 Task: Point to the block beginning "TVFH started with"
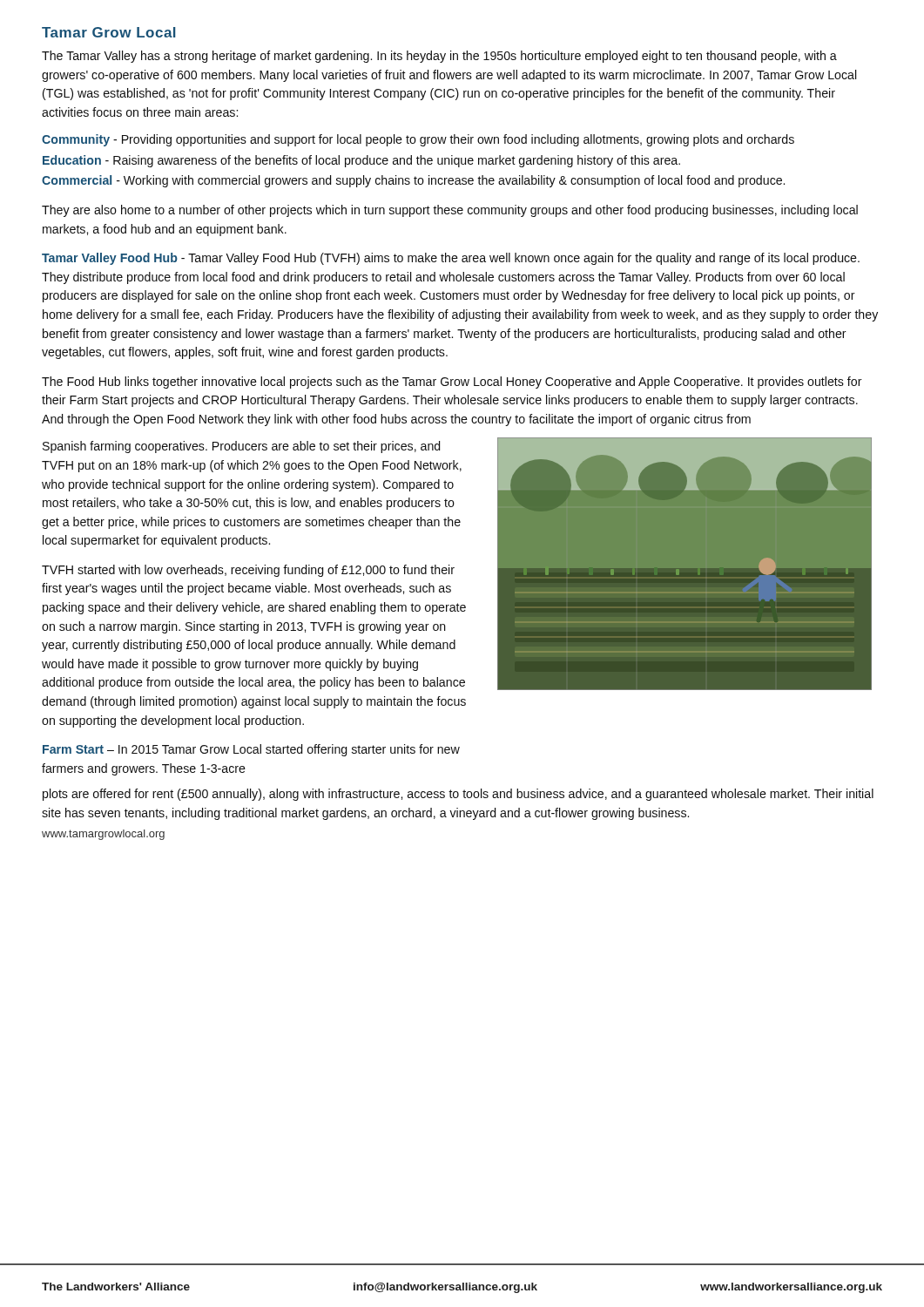(254, 645)
